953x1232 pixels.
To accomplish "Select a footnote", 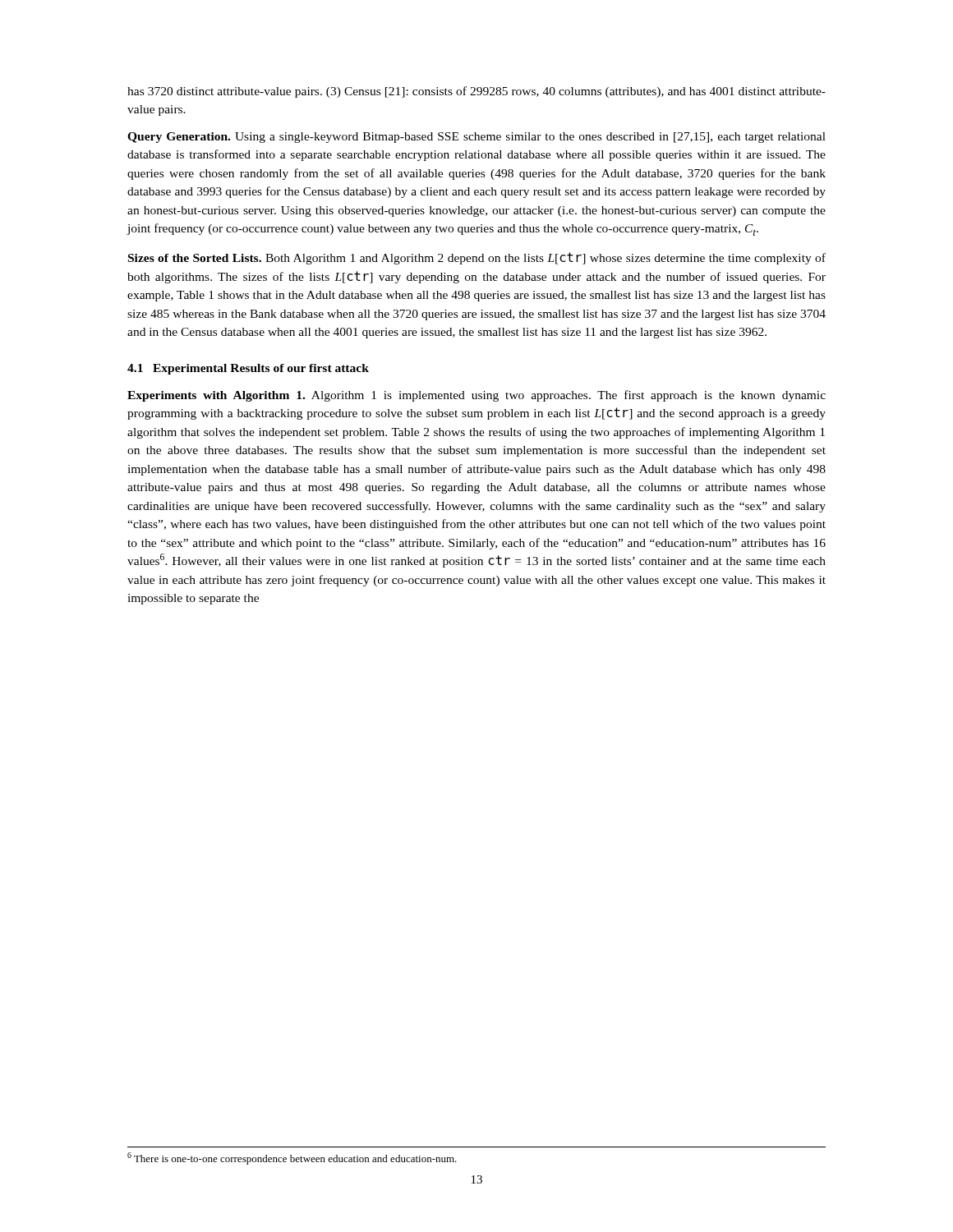I will tap(292, 1157).
